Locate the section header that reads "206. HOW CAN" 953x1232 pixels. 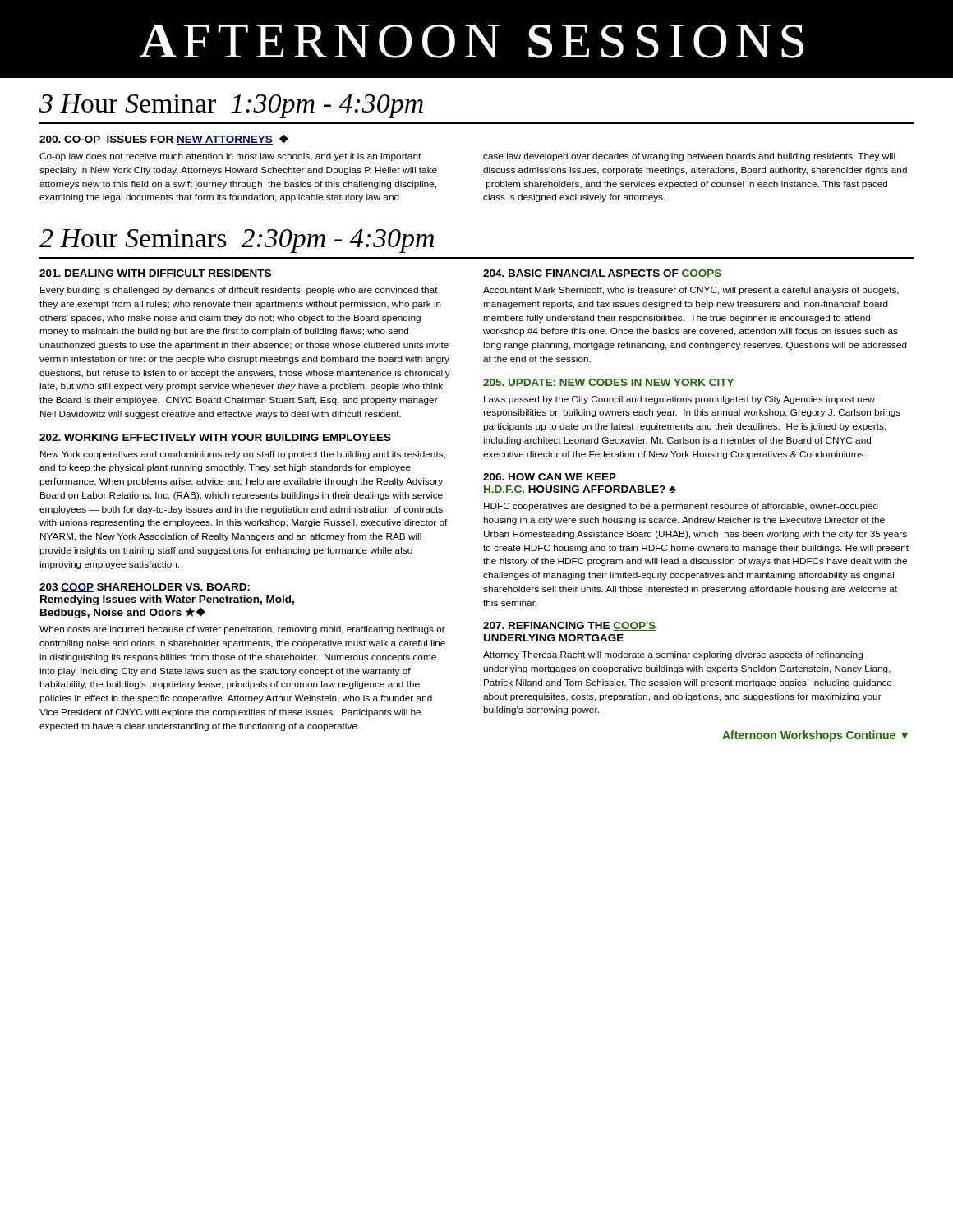(580, 483)
